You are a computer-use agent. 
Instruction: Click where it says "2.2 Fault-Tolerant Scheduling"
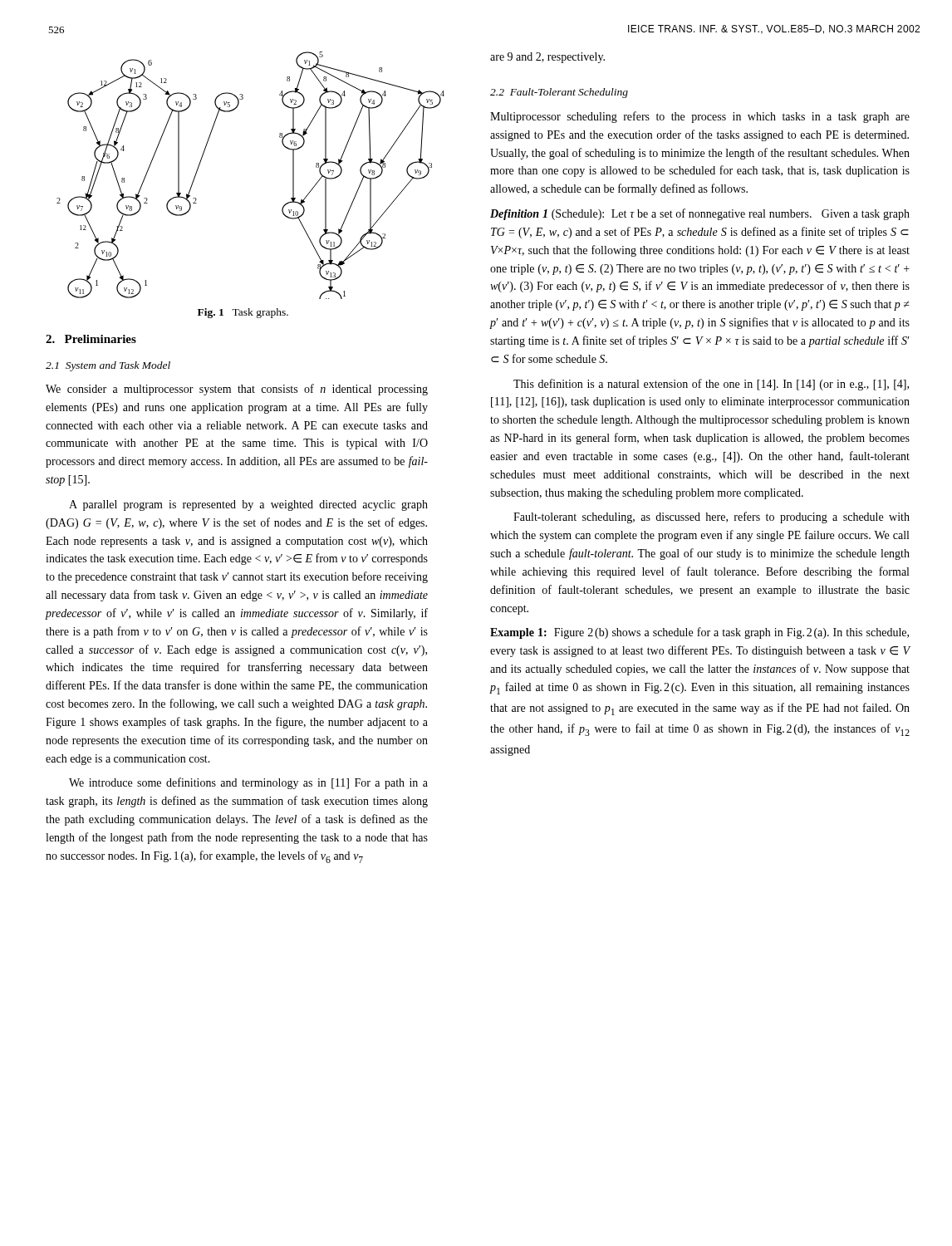[x=559, y=92]
